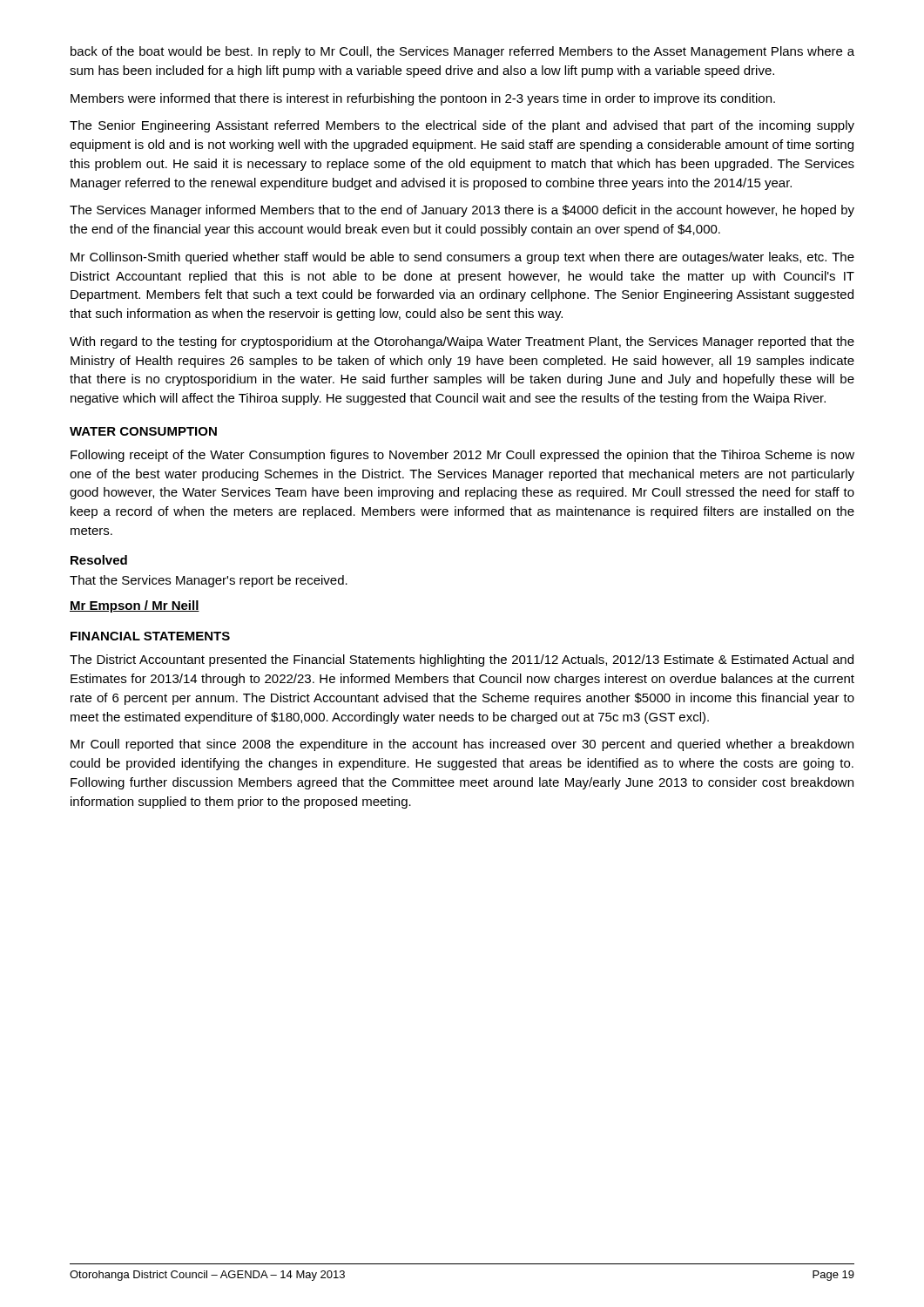Point to the block beginning "Mr Collinson-Smith queried whether staff would"

[x=462, y=285]
